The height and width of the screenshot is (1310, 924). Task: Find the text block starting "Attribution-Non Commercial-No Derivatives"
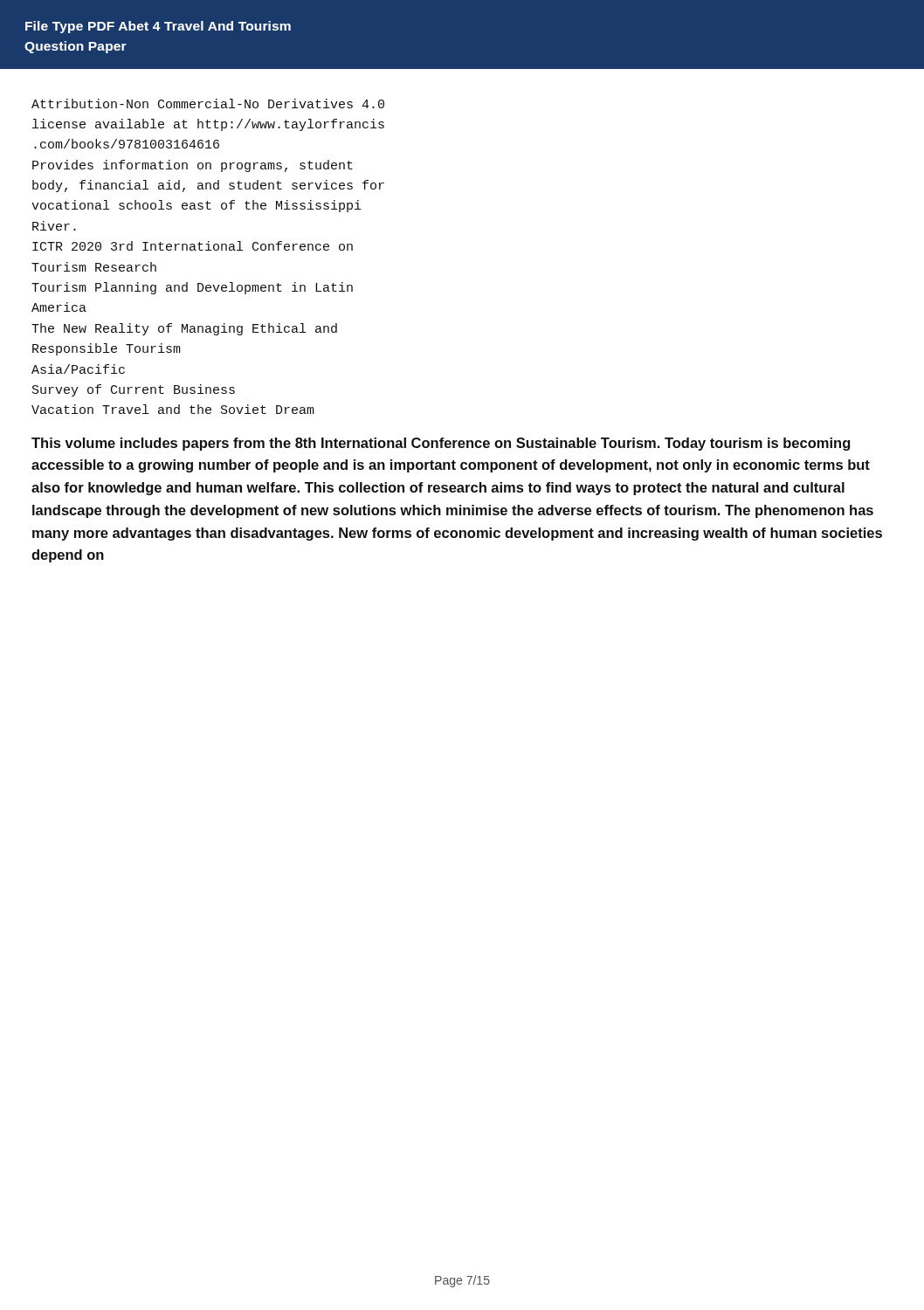(208, 103)
